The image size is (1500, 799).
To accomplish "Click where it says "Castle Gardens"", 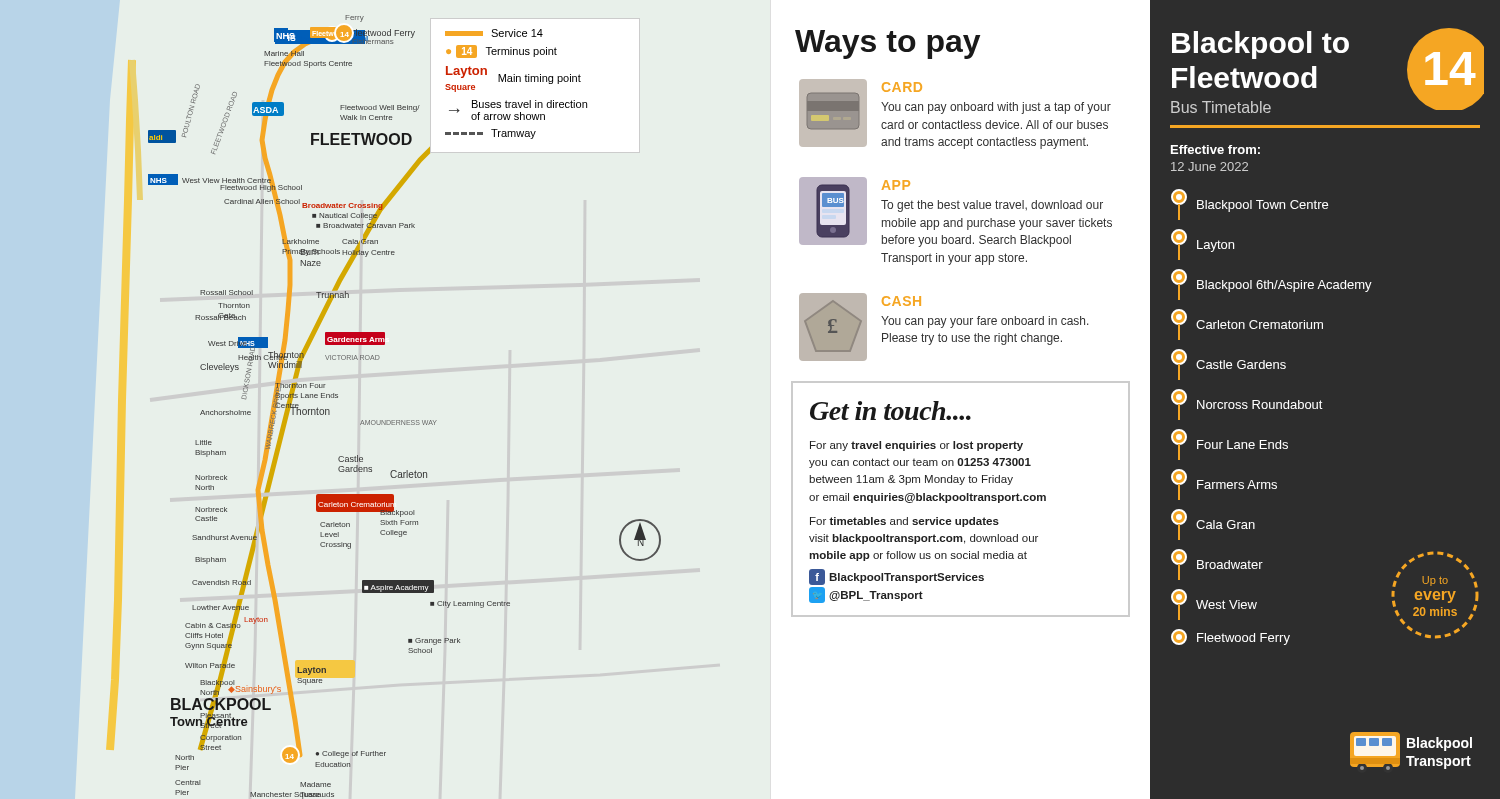I will tap(1228, 364).
